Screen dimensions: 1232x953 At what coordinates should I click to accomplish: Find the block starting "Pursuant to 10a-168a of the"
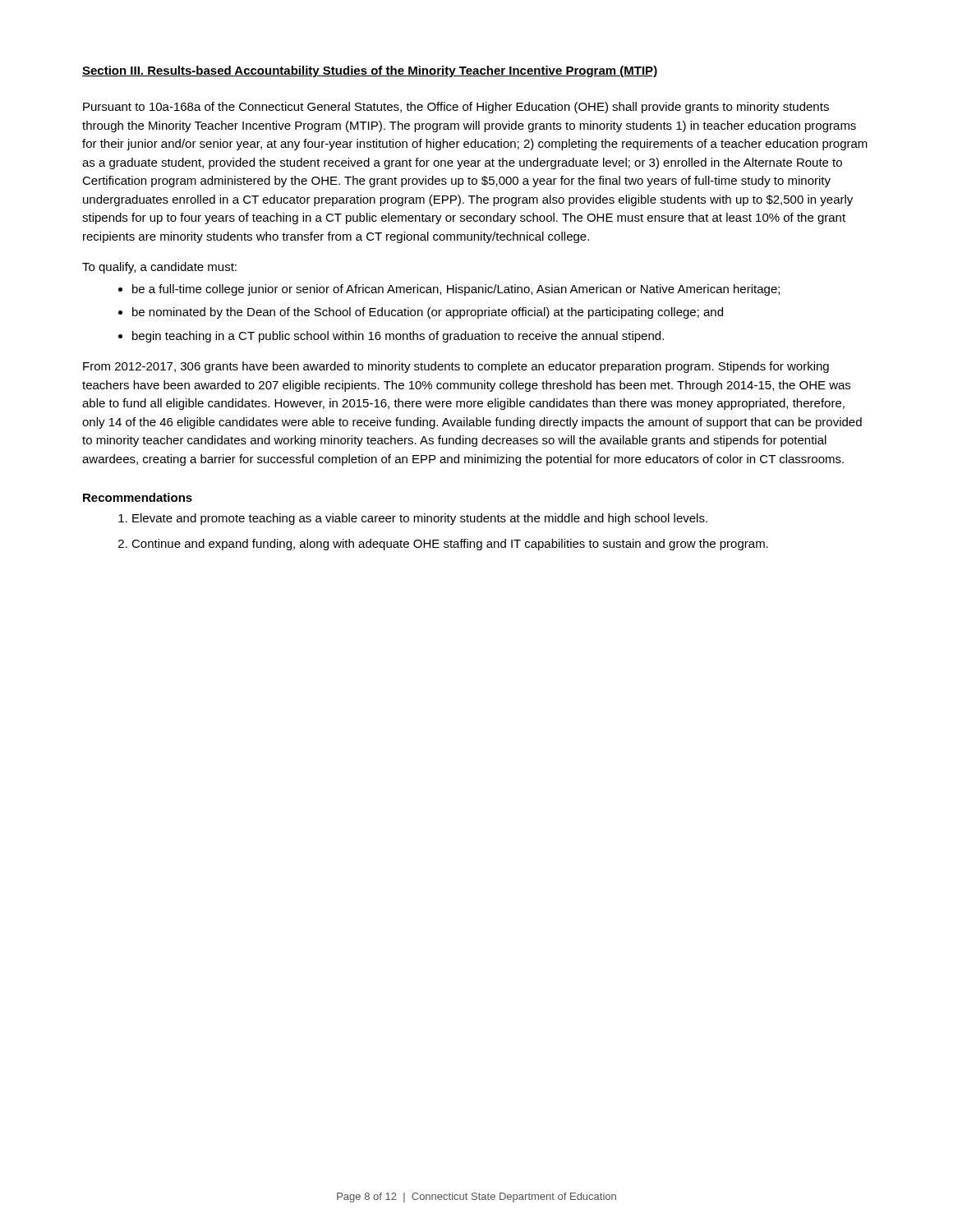[476, 172]
